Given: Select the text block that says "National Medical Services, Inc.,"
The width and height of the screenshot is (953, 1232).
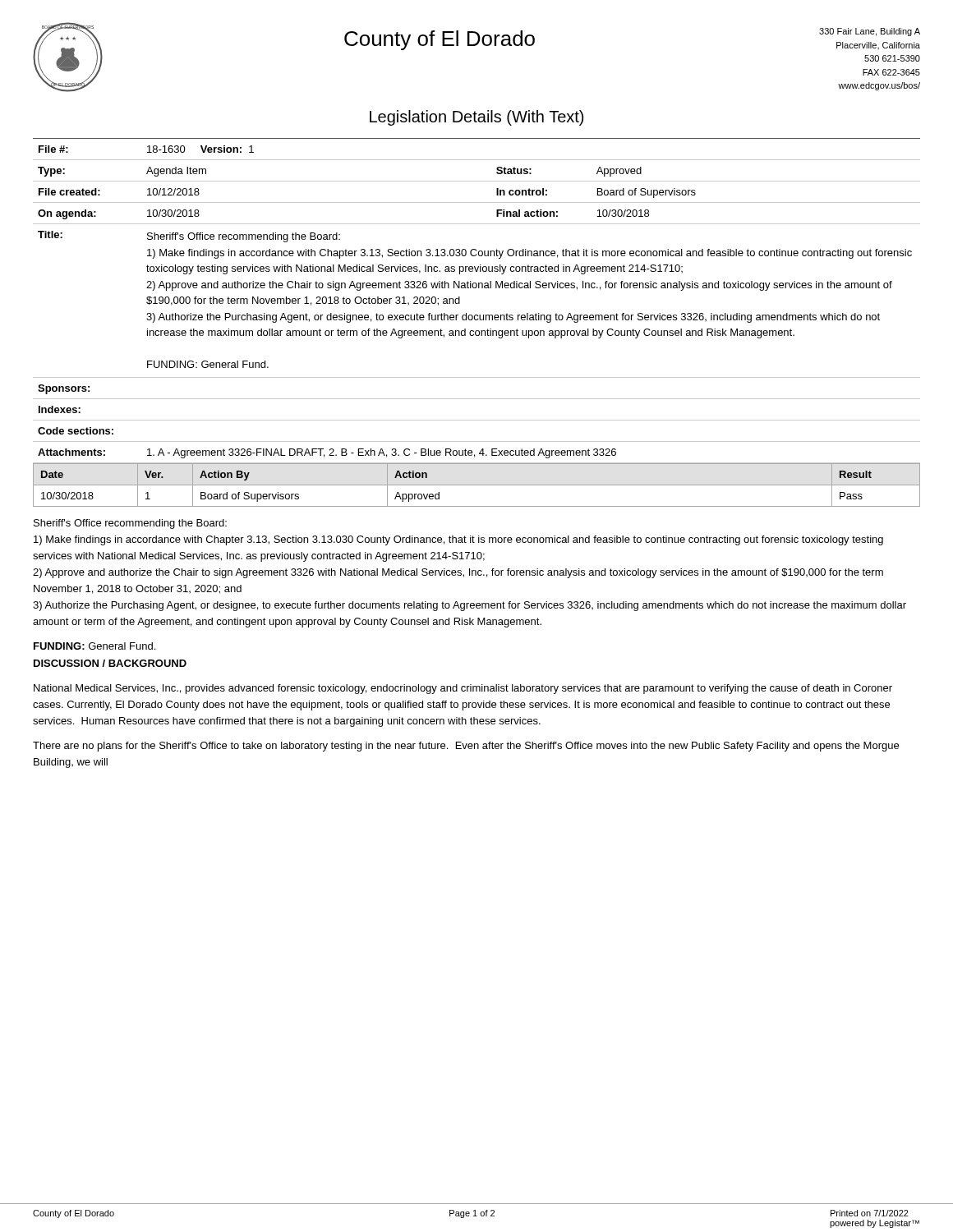Looking at the screenshot, I should [x=476, y=705].
